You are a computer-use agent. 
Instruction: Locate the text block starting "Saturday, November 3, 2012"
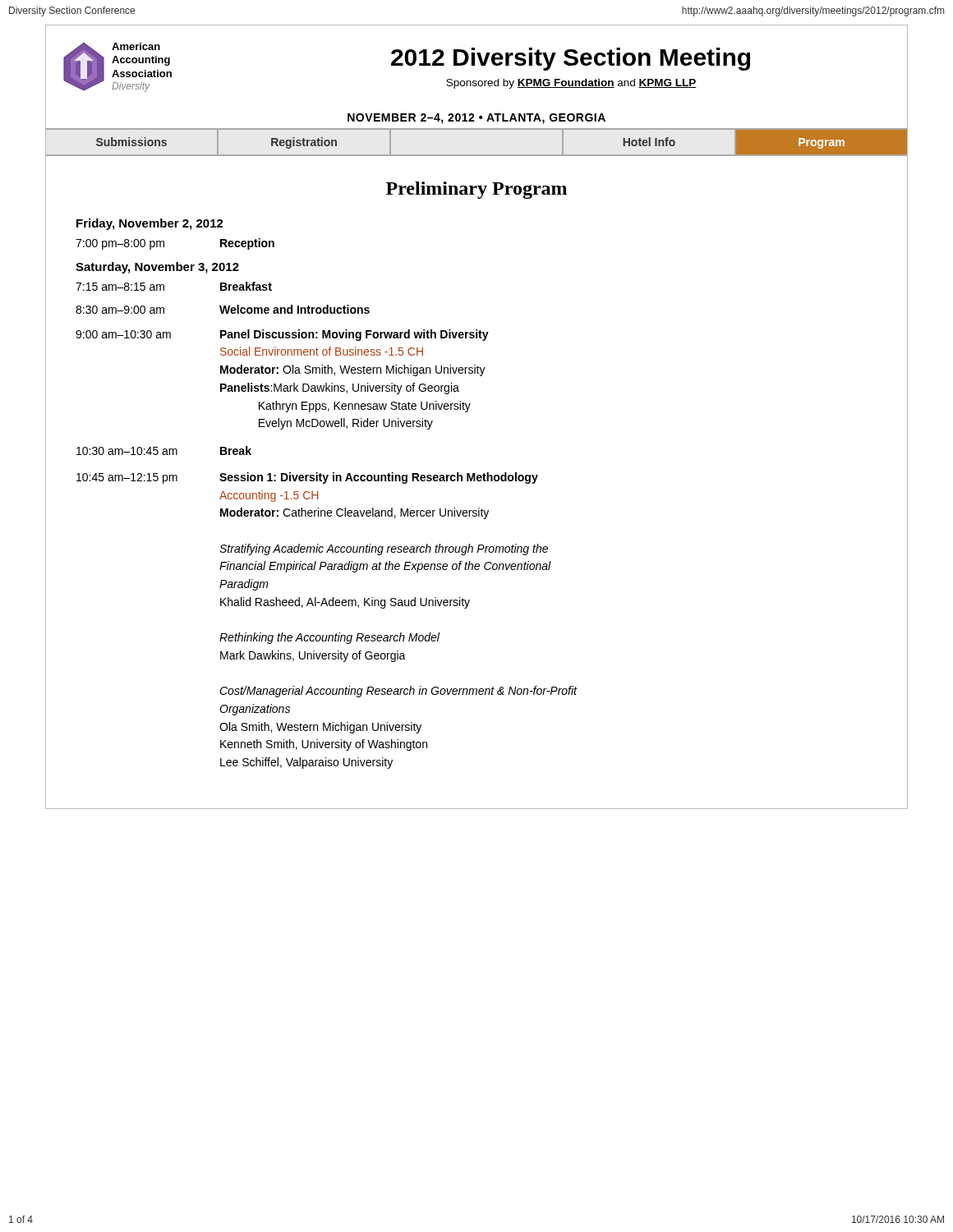(157, 266)
